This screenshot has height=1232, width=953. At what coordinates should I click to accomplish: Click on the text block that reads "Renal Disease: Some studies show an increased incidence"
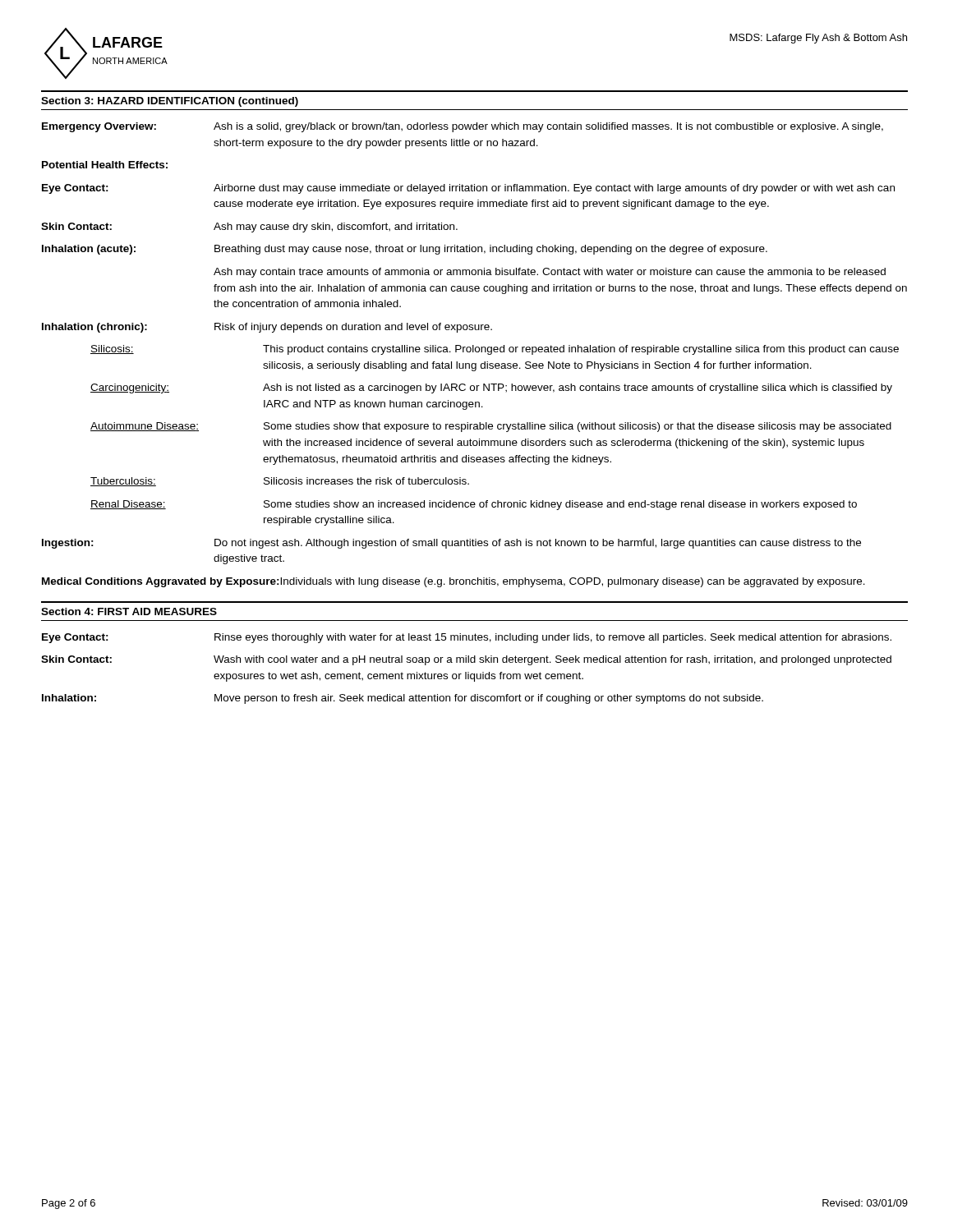[474, 512]
